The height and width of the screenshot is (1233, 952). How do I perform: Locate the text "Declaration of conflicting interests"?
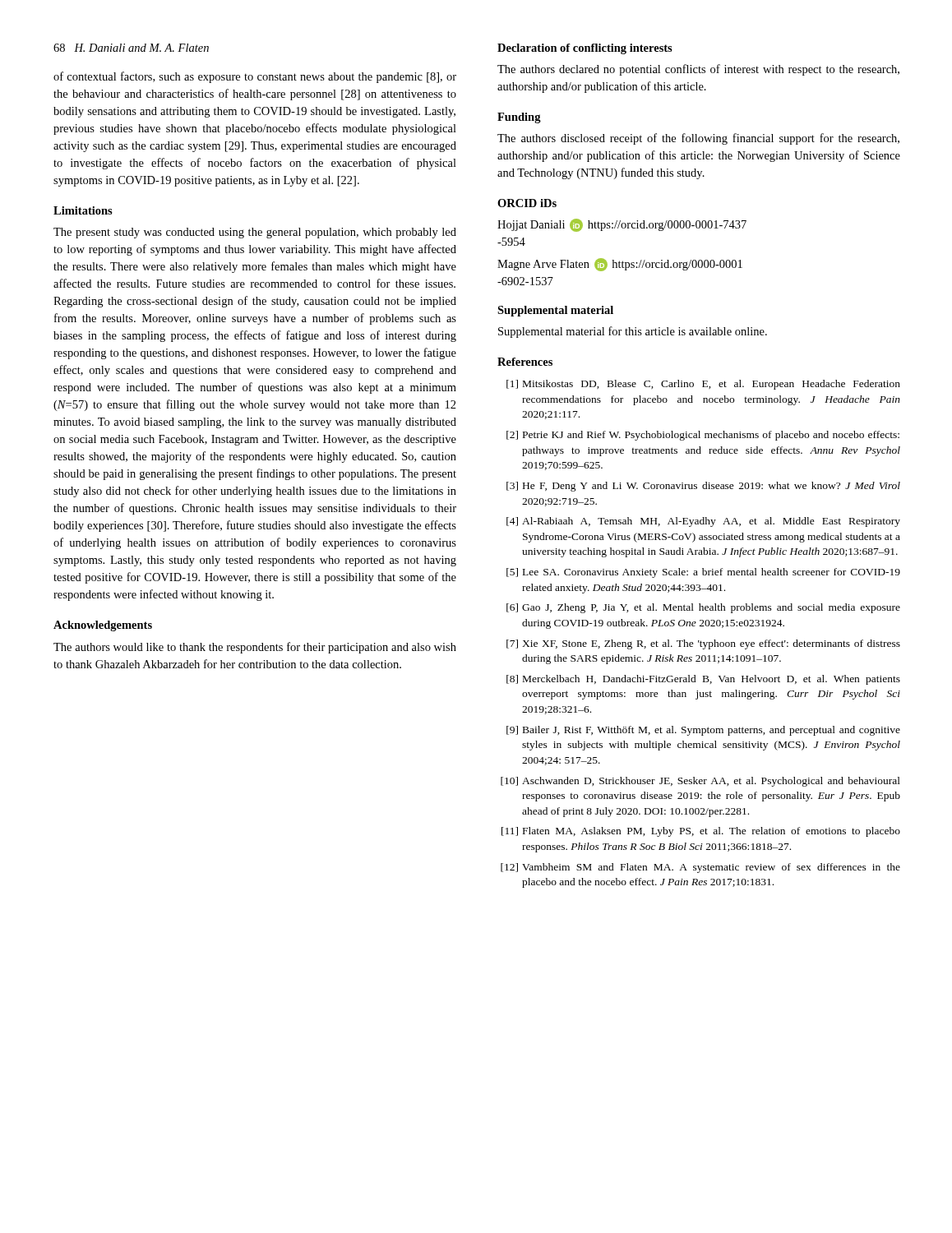point(585,48)
